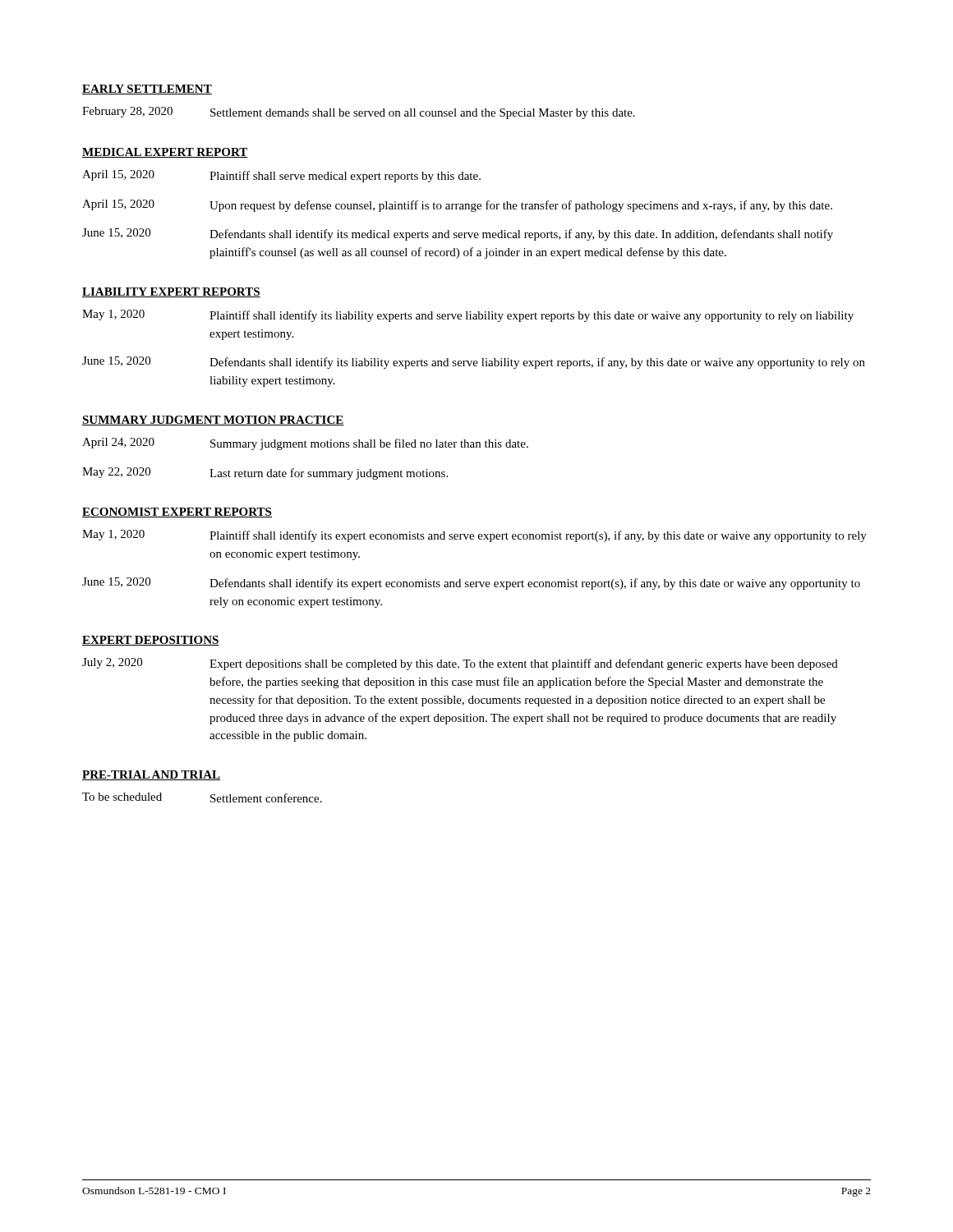The width and height of the screenshot is (953, 1232).
Task: Navigate to the passage starting "MEDICAL EXPERT REPORT"
Action: [165, 152]
